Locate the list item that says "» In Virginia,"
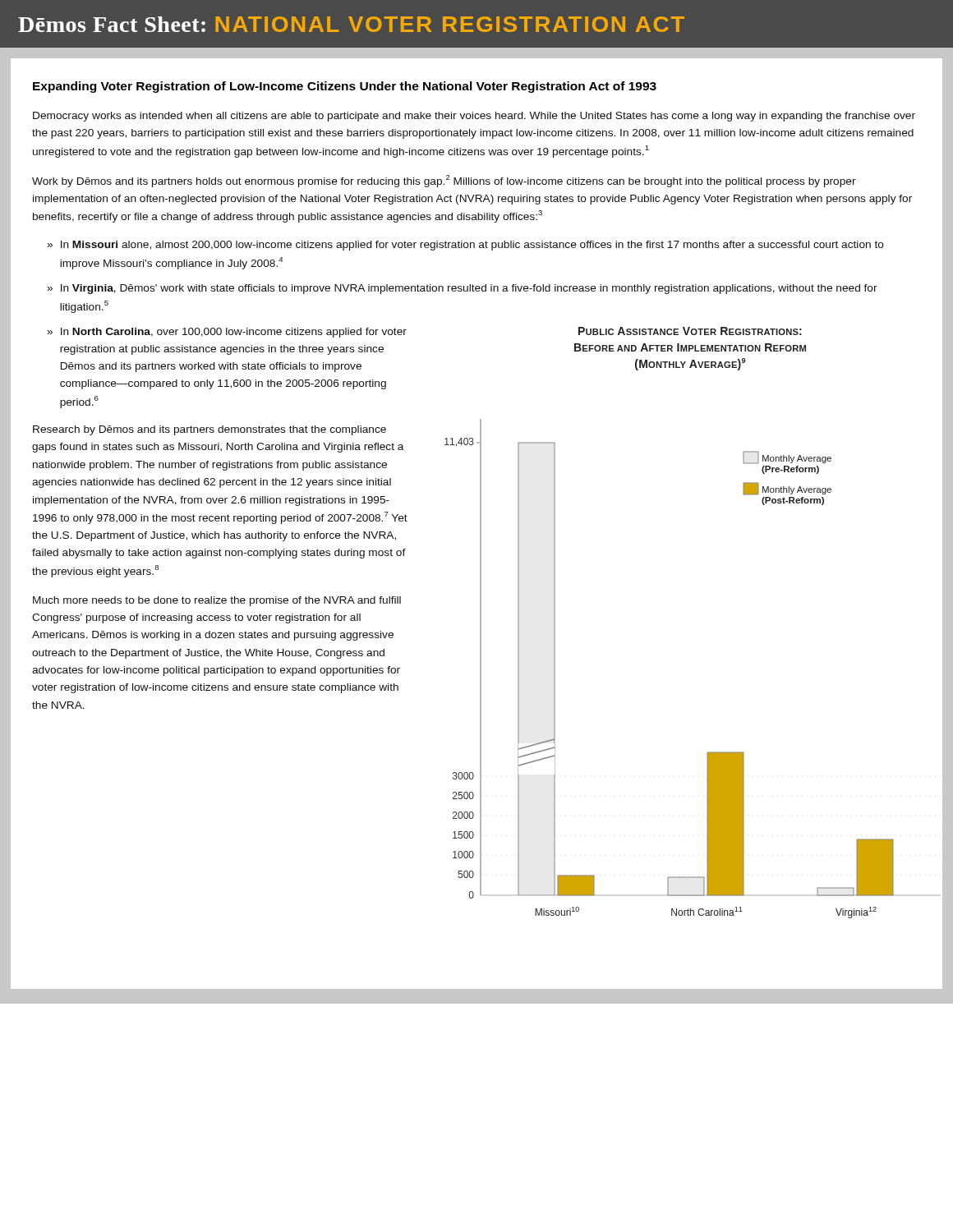Viewport: 953px width, 1232px height. coord(484,298)
